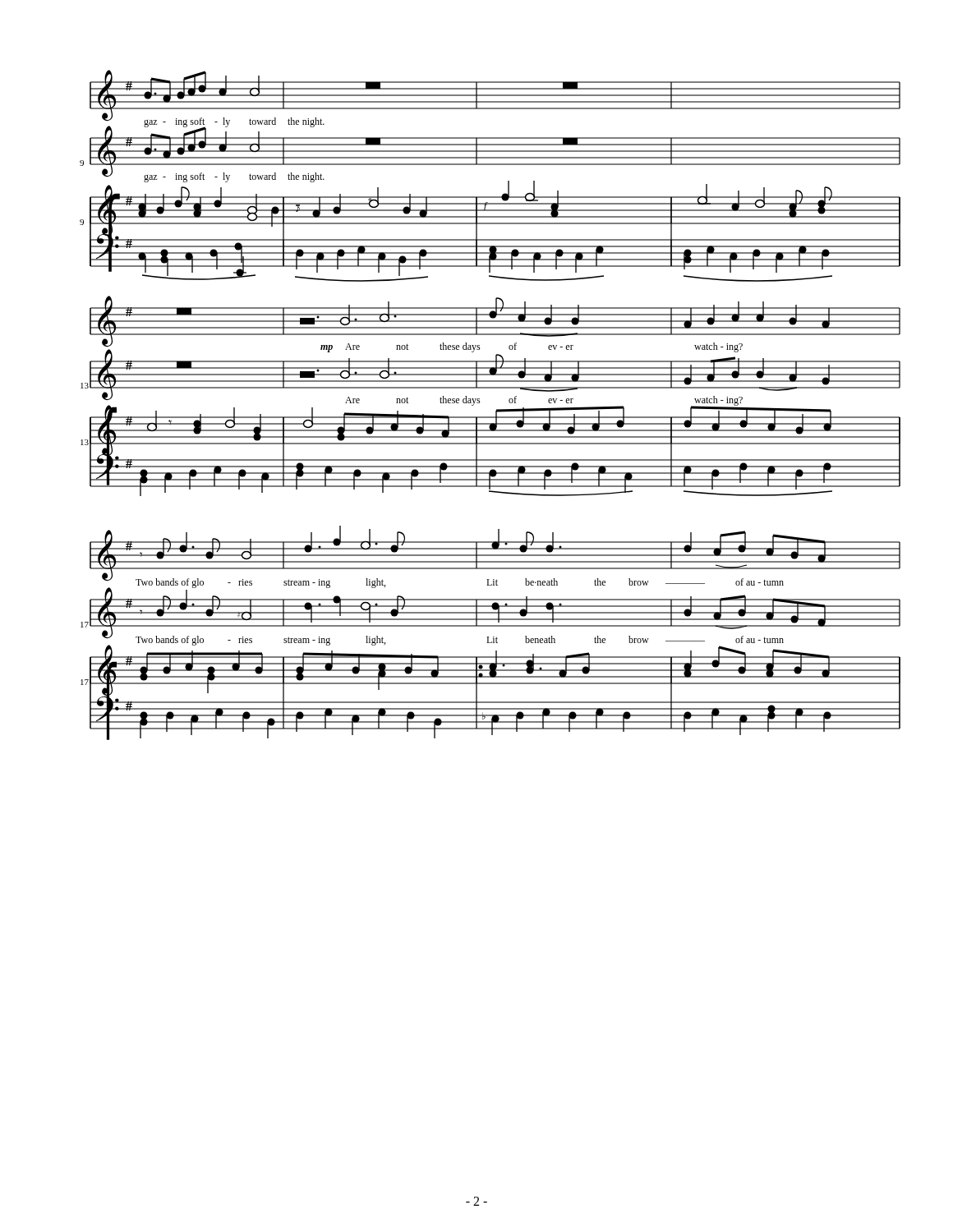Locate the illustration
Screen dimensions: 1232x953
(x=476, y=608)
